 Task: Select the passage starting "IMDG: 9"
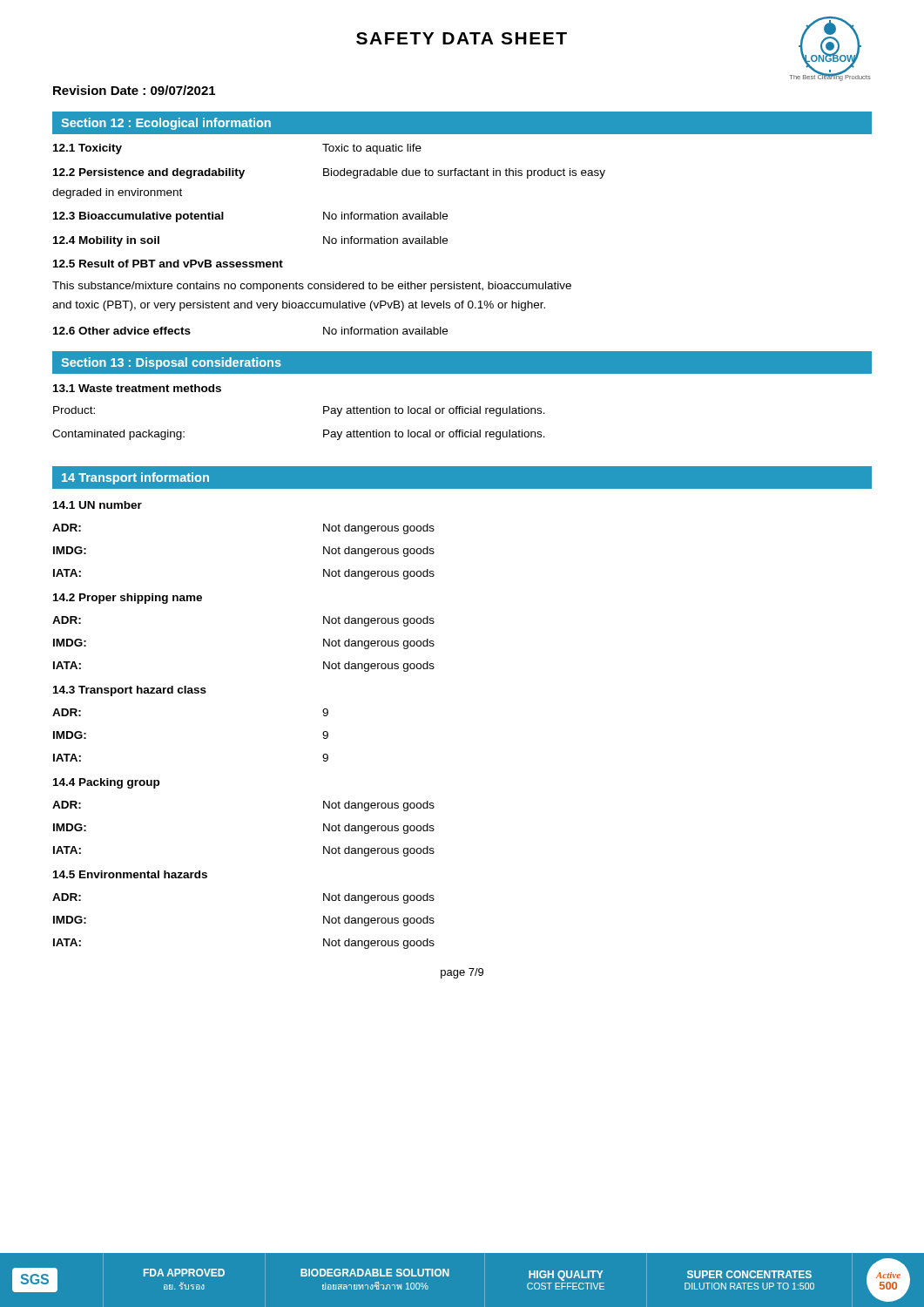pyautogui.click(x=71, y=733)
